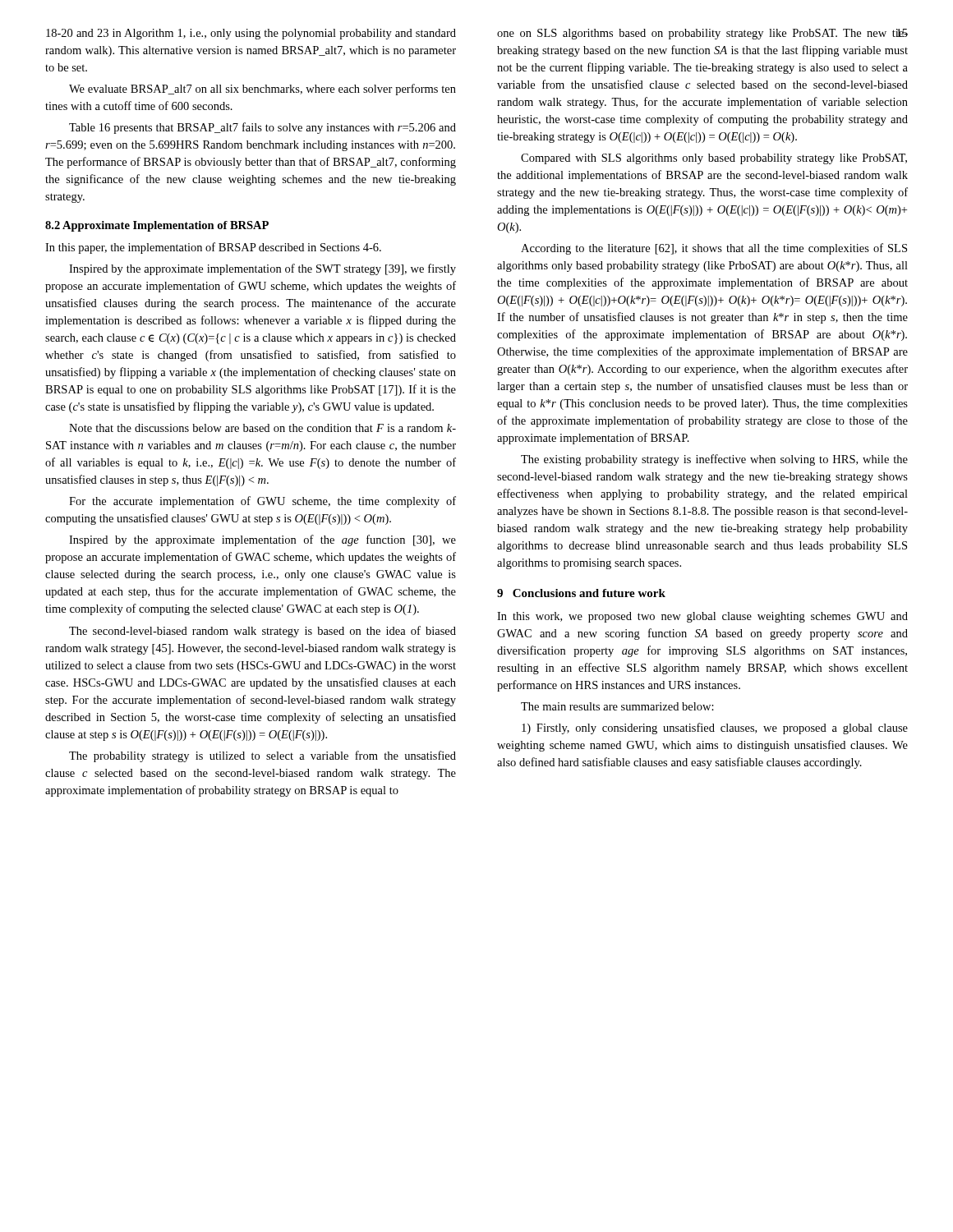Find the text block that says "18-20 and 23 in Algorithm"

click(x=251, y=51)
